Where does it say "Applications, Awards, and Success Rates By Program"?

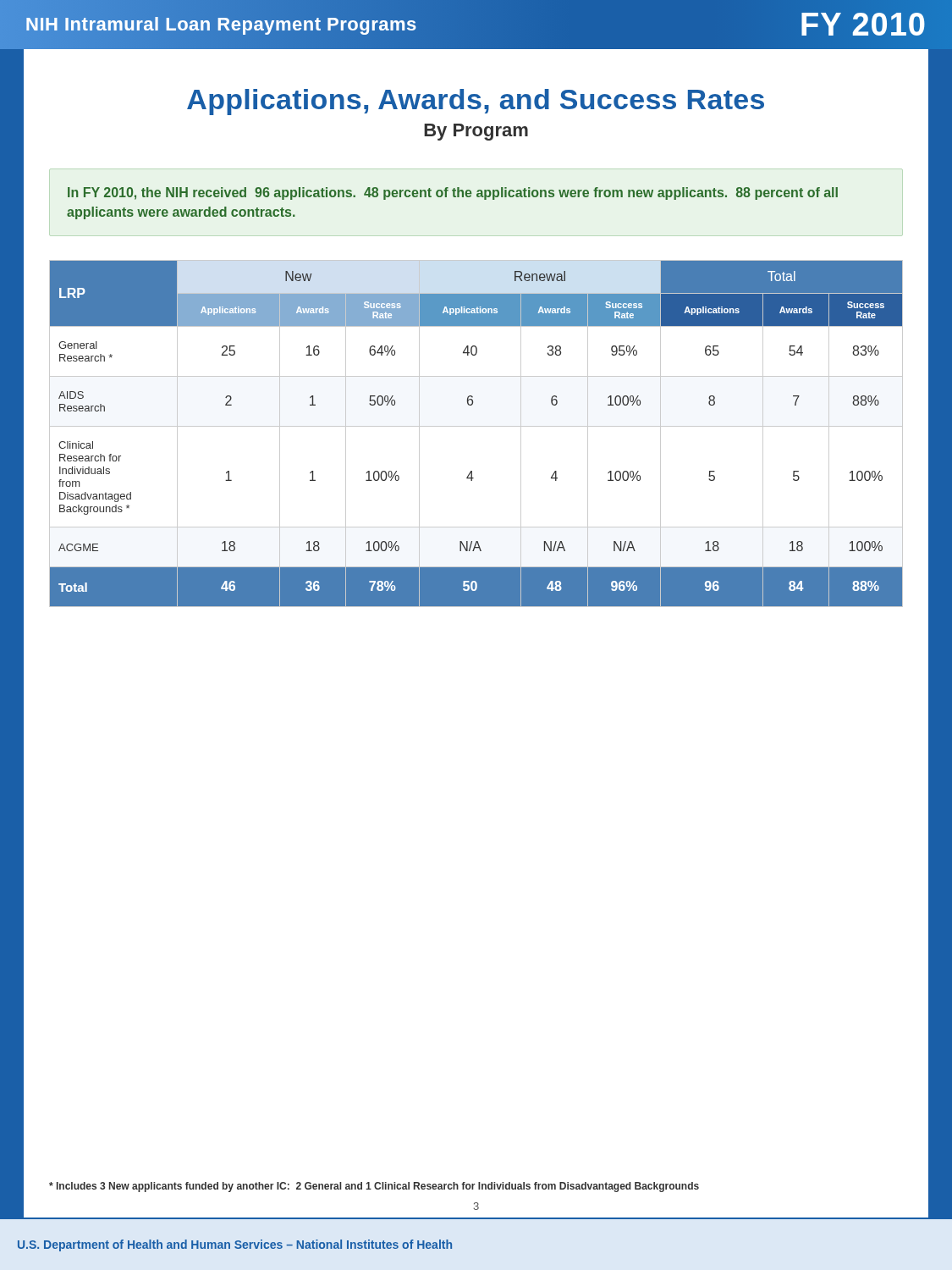click(476, 112)
